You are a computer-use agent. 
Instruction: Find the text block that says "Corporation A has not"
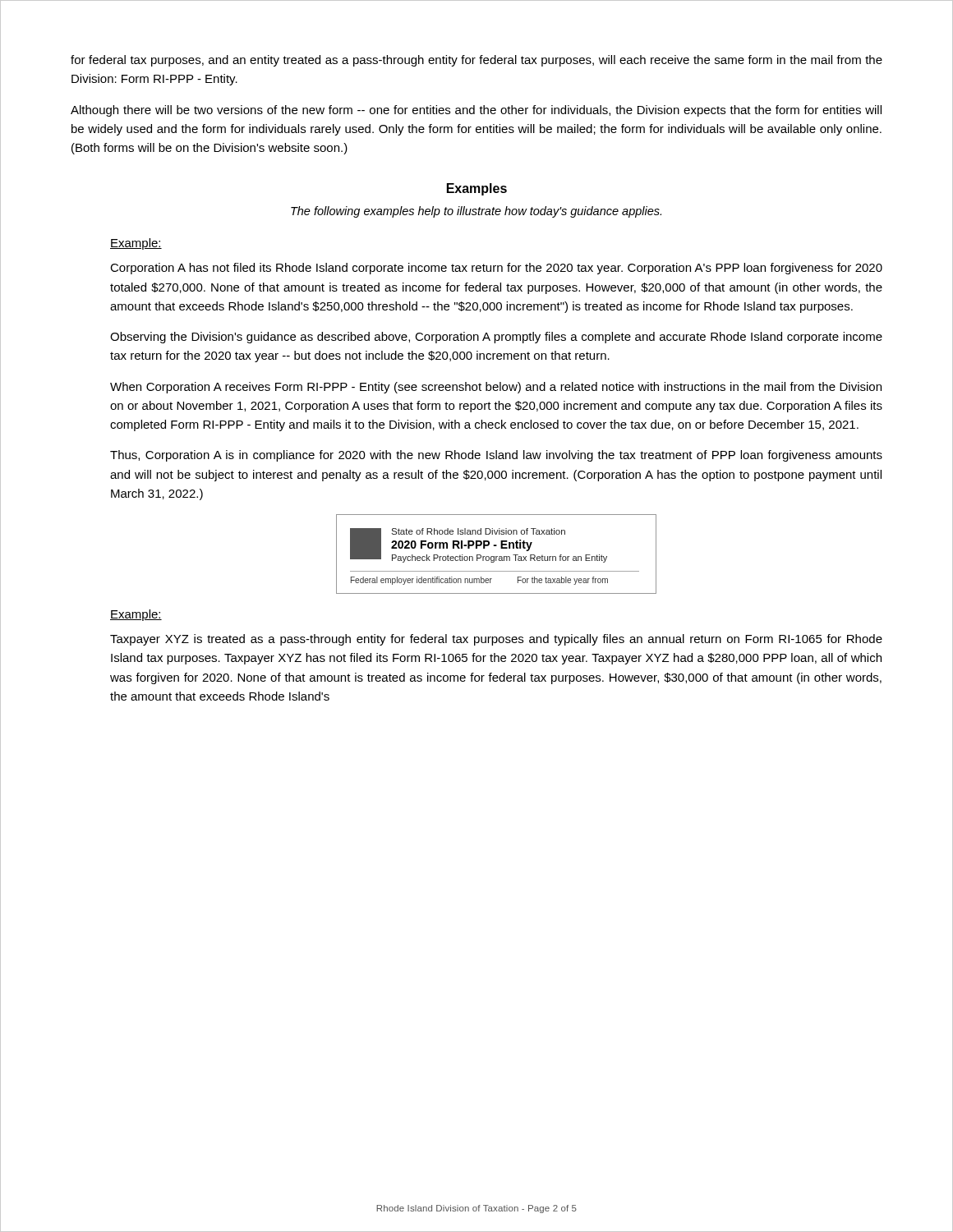pos(496,287)
